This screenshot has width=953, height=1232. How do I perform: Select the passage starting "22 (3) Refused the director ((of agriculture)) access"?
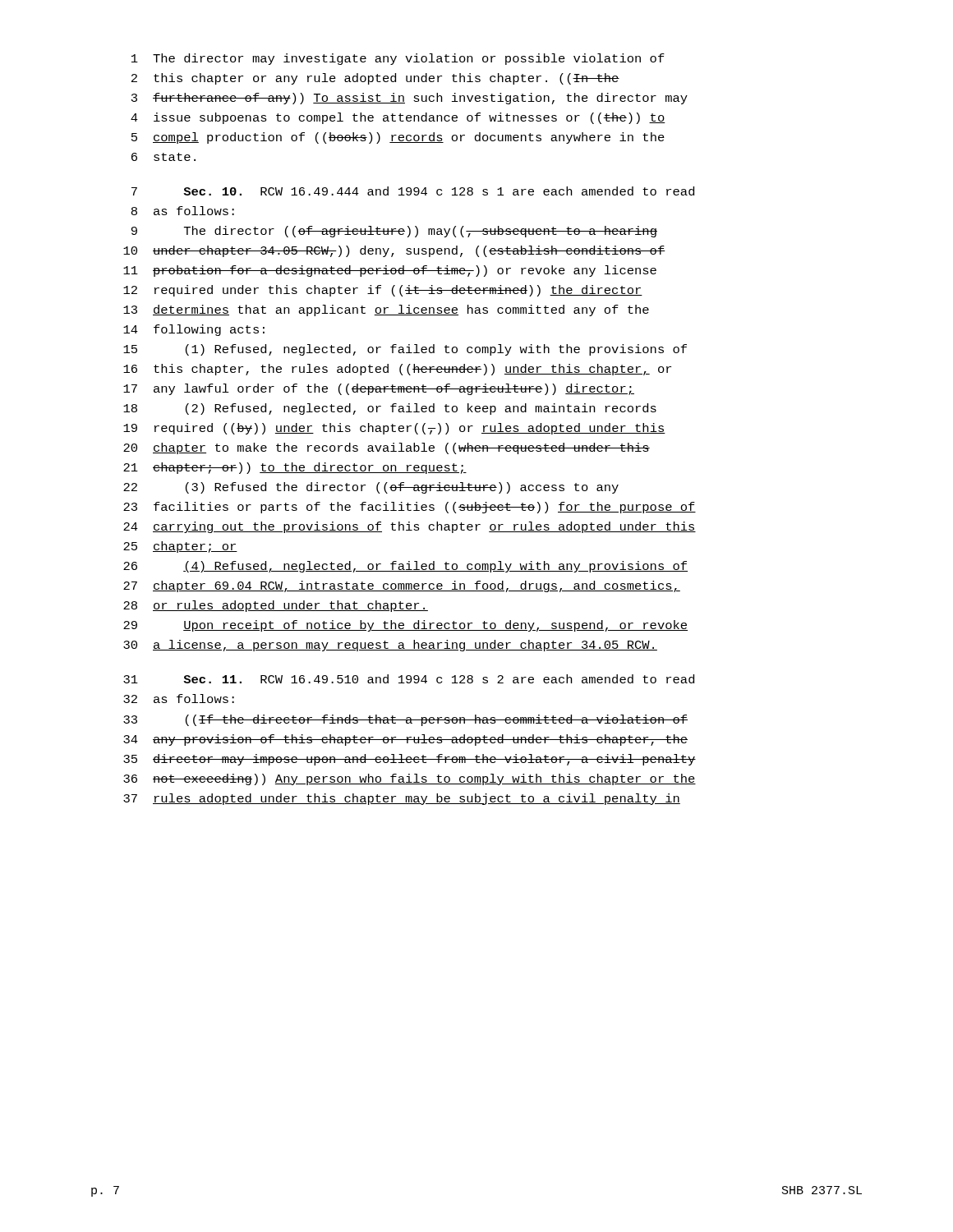click(476, 518)
